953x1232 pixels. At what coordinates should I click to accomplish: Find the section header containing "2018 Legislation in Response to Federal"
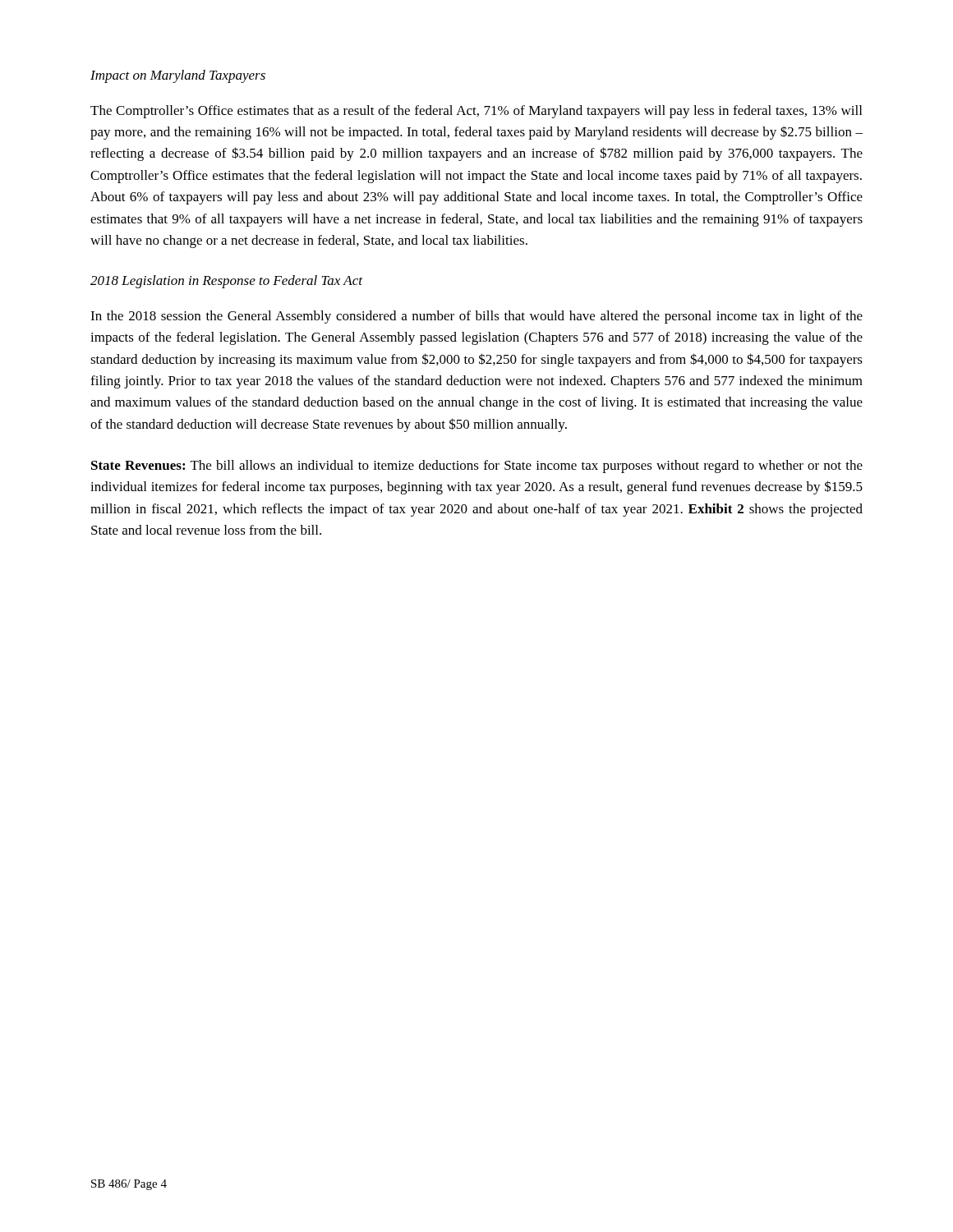pyautogui.click(x=226, y=281)
